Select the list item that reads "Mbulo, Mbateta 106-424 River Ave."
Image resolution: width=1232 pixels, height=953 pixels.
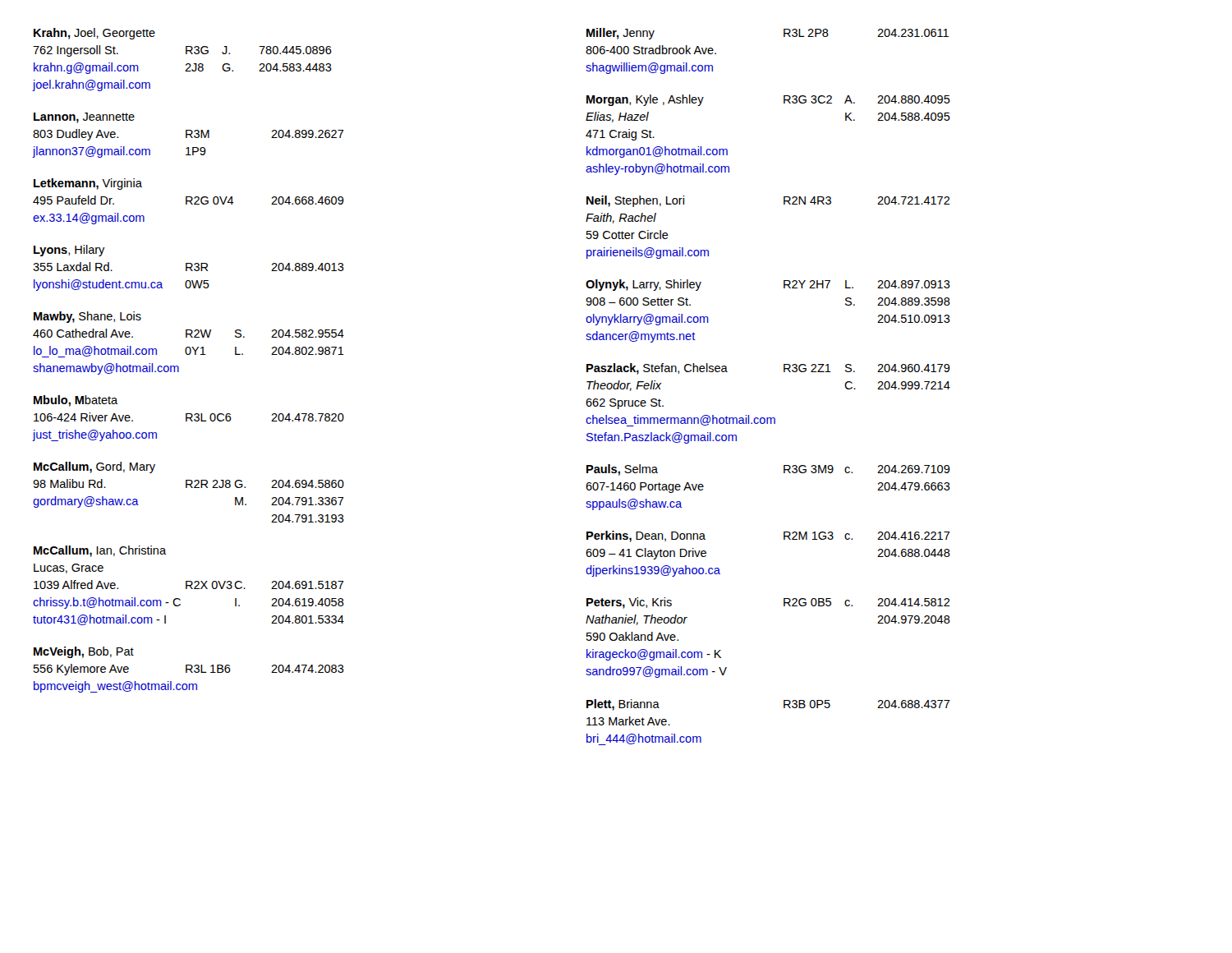click(x=297, y=418)
